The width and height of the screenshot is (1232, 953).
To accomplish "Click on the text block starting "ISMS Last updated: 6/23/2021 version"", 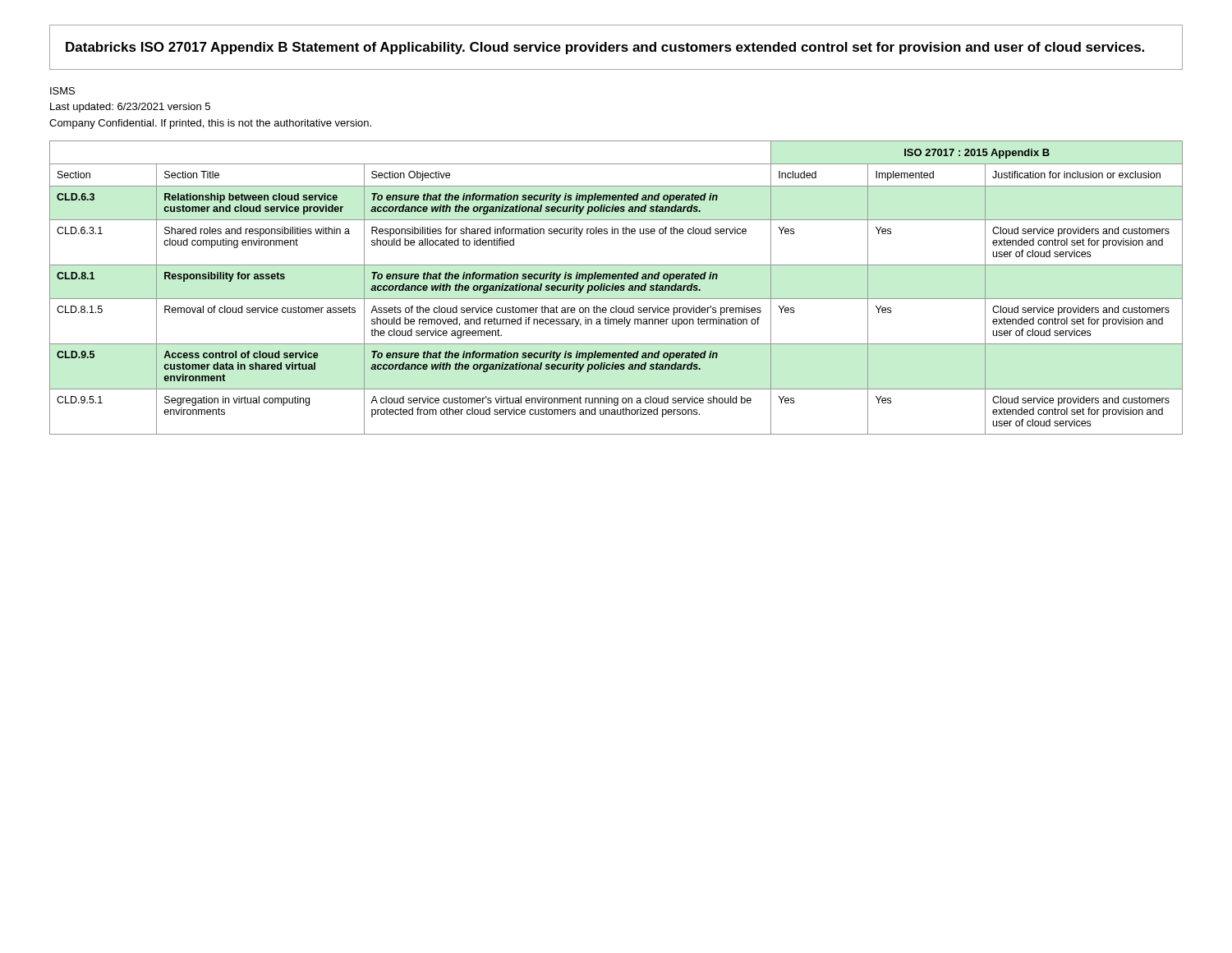I will (62, 91).
